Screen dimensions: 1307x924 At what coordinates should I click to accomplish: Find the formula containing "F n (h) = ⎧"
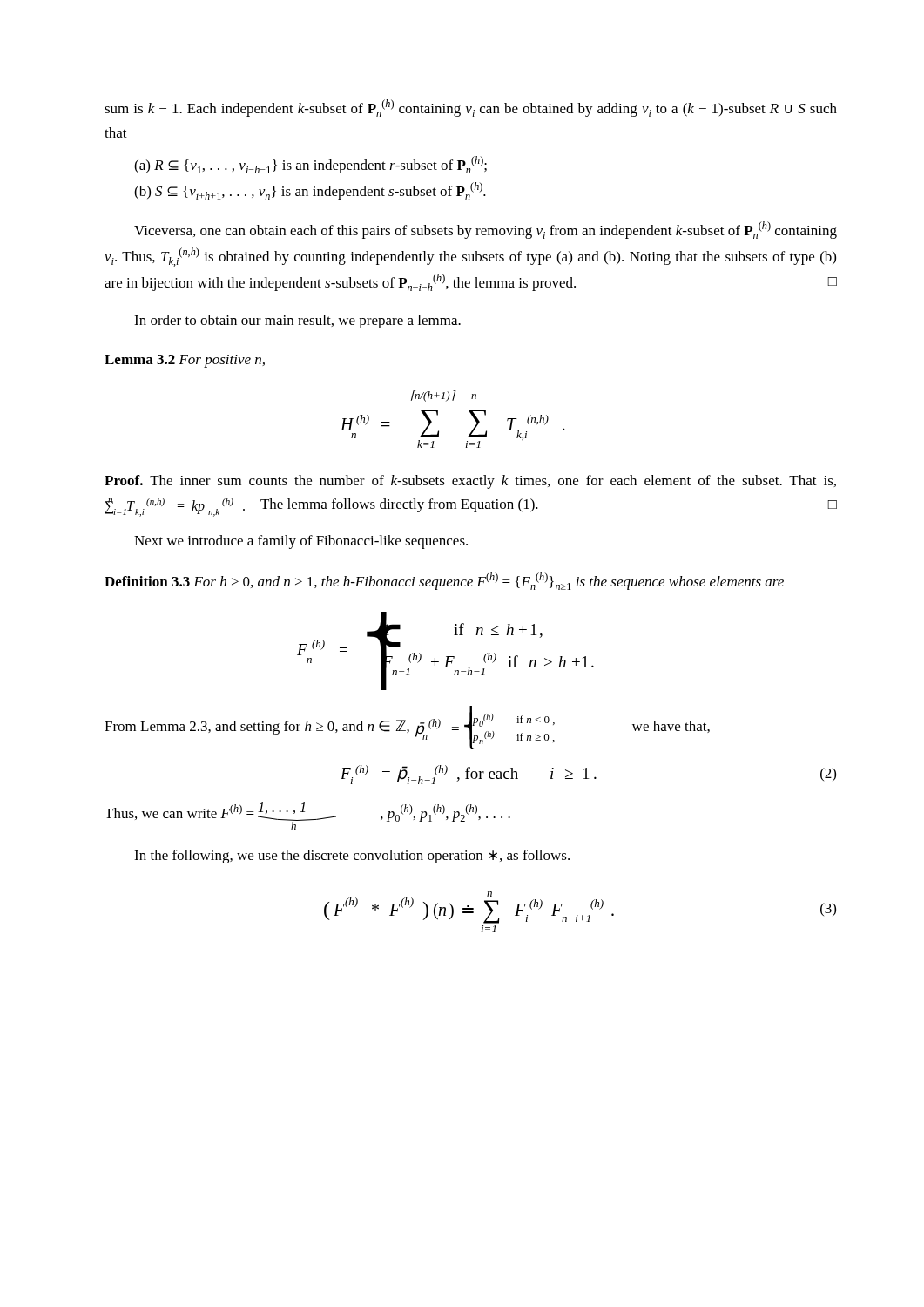click(x=471, y=651)
